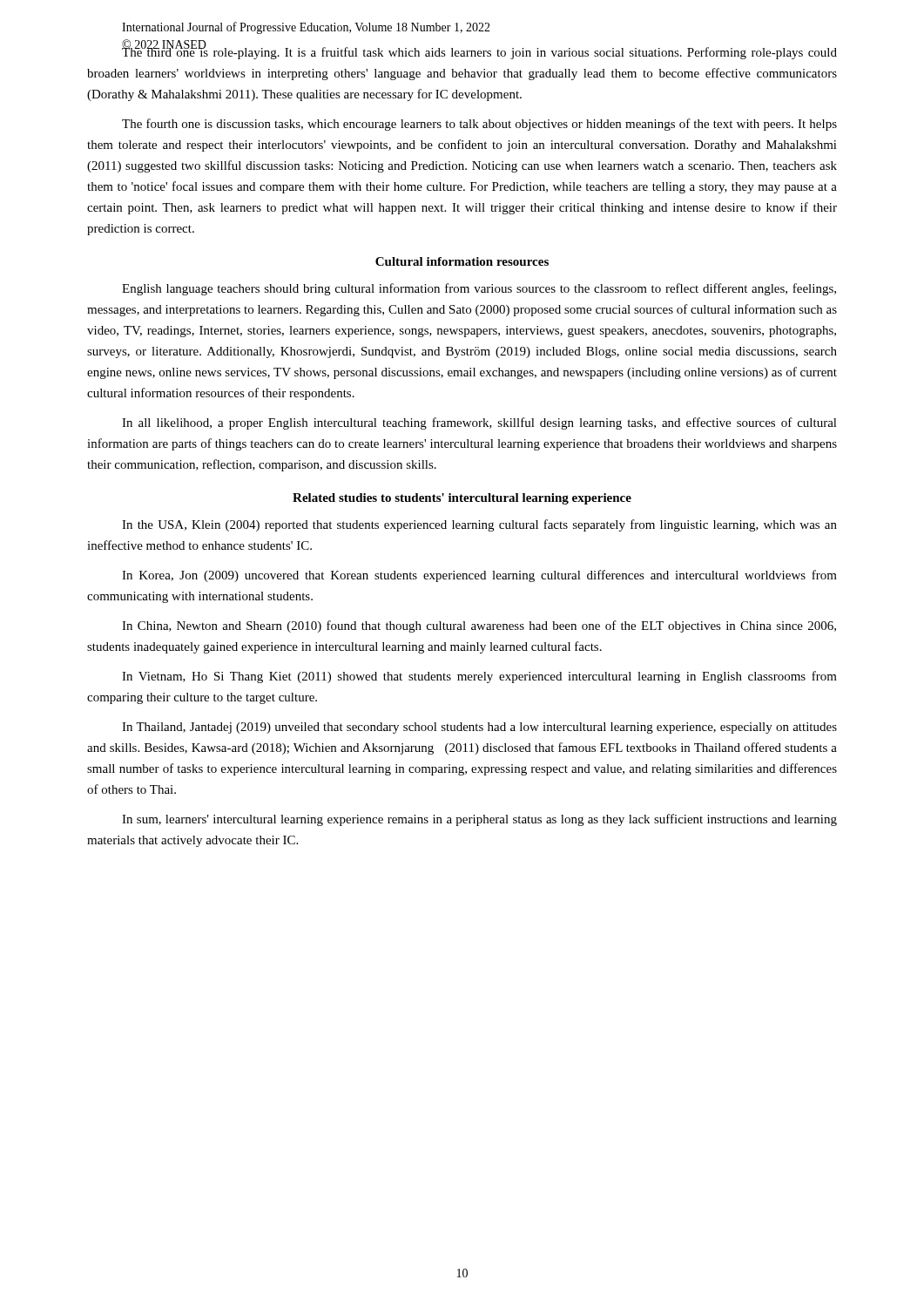Select the block starting "In Vietnam, Ho Si"
This screenshot has width=924, height=1307.
(x=462, y=687)
